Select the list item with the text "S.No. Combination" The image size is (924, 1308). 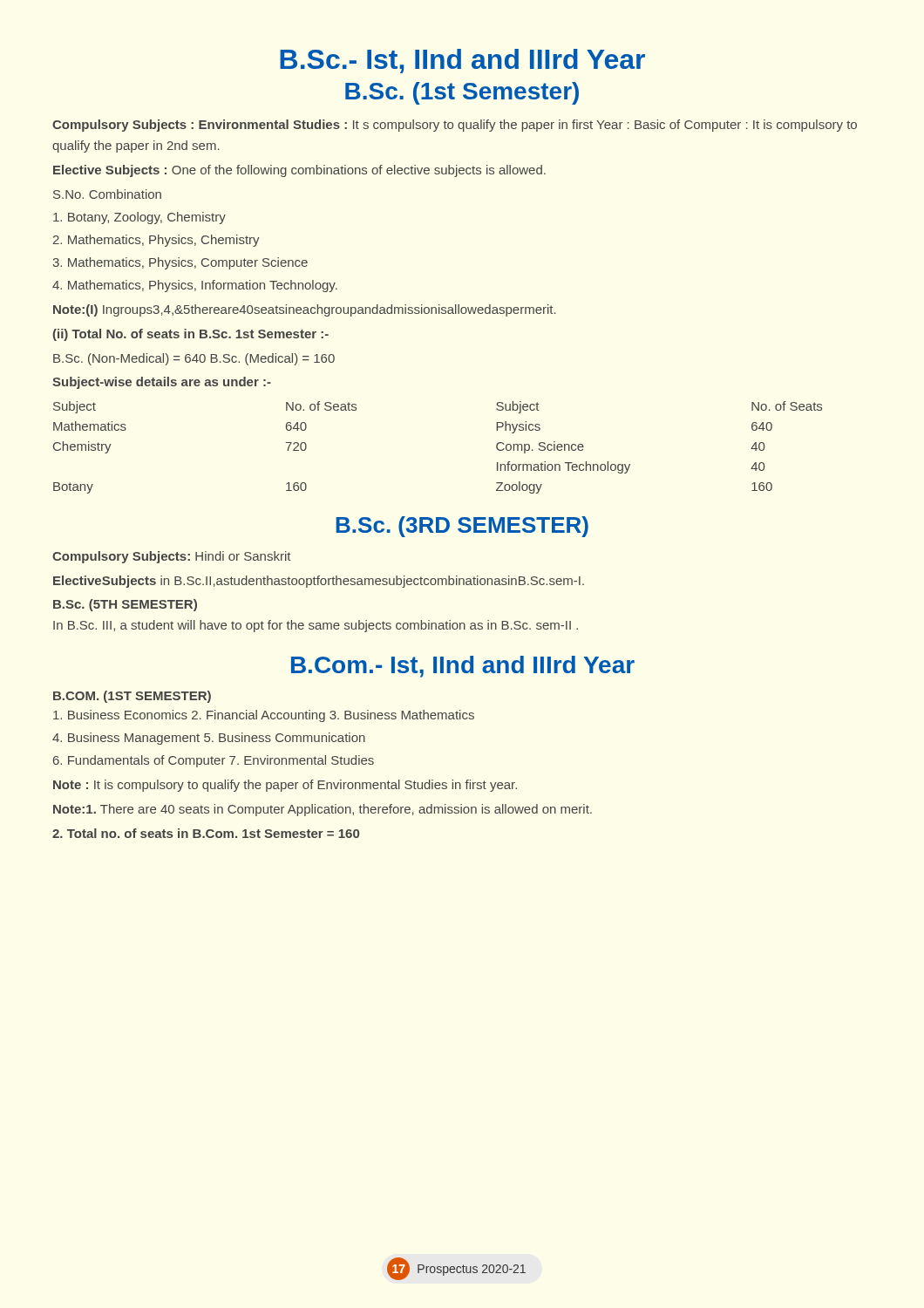[107, 194]
